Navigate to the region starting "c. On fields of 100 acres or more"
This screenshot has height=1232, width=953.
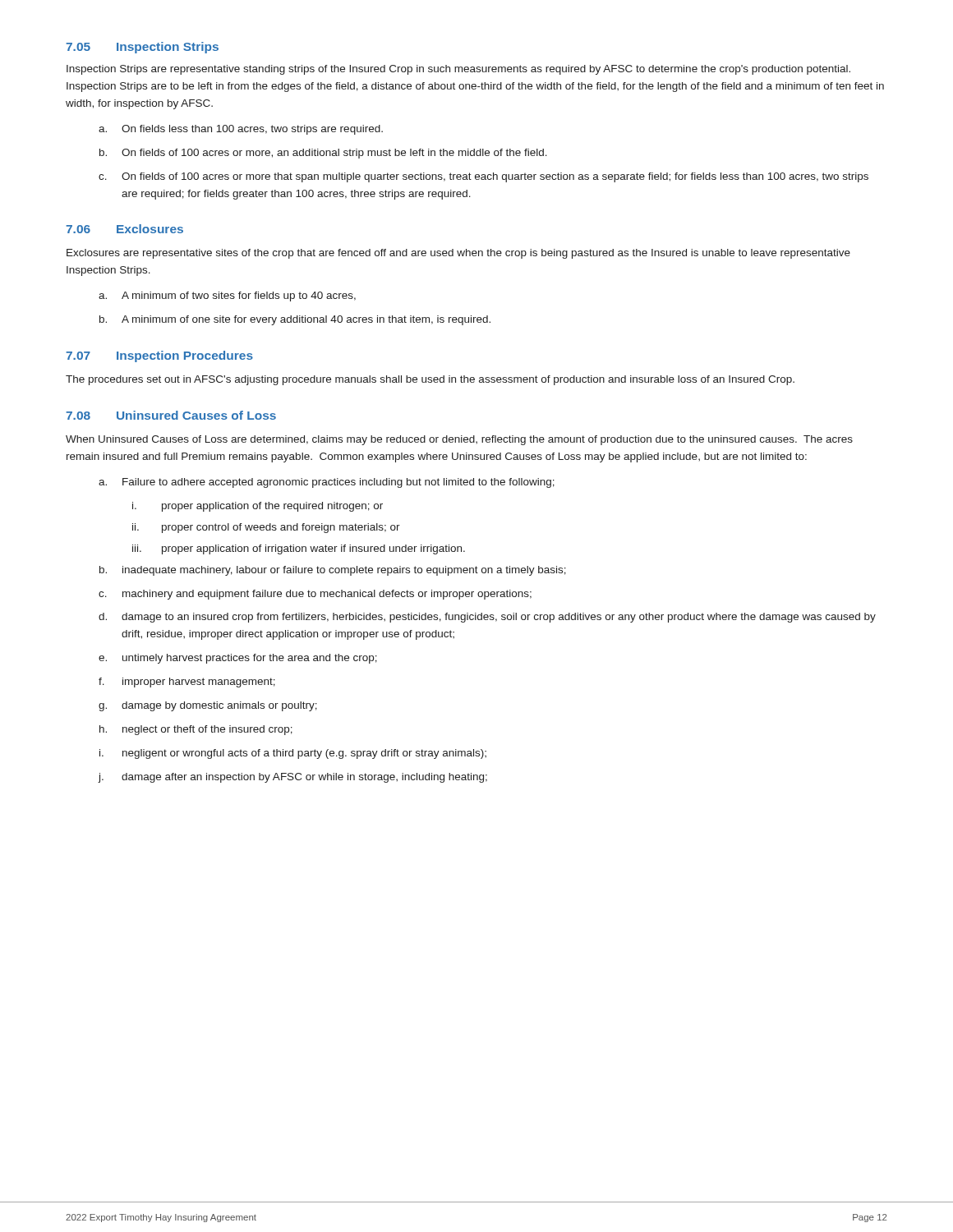click(493, 185)
